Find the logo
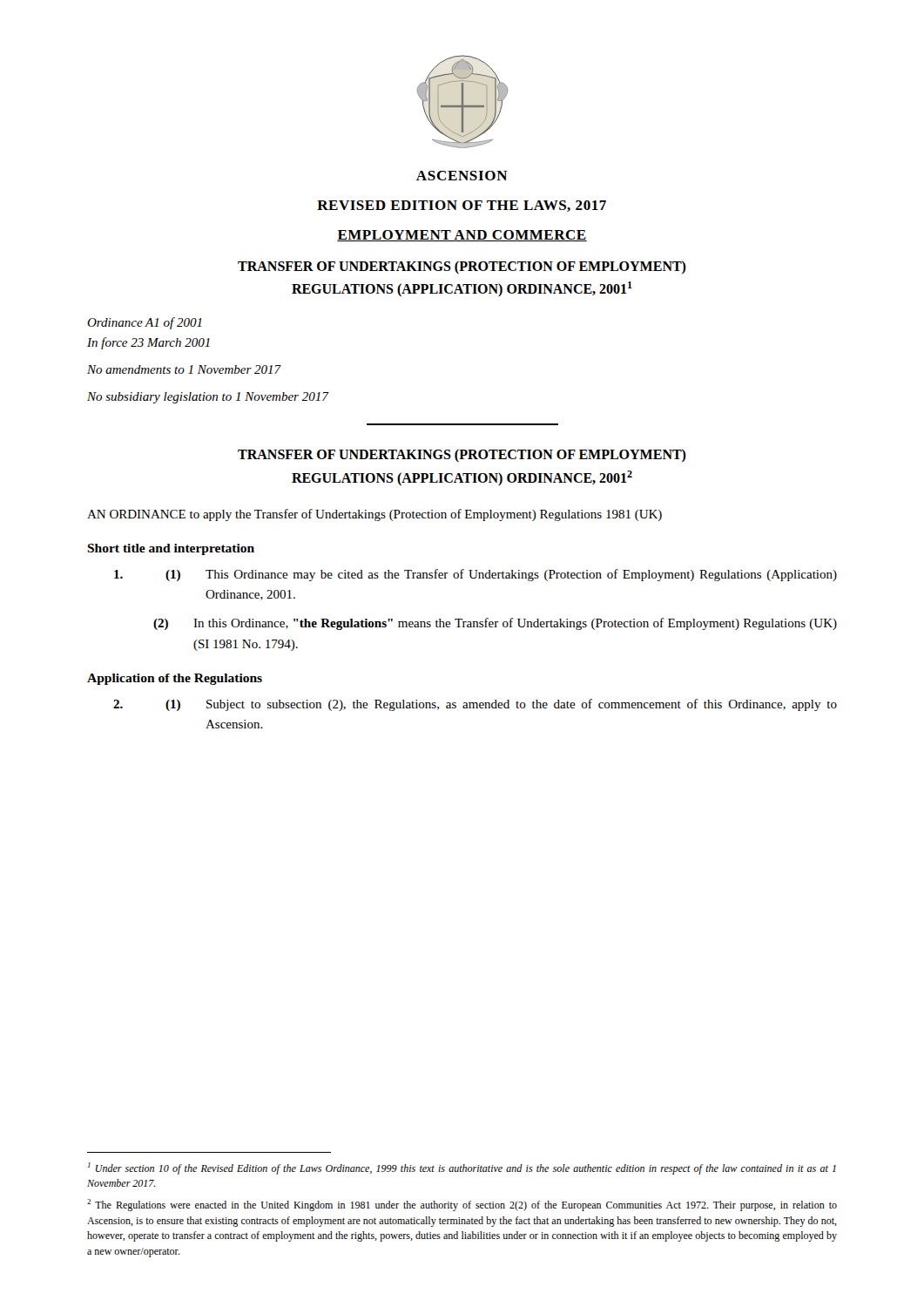924x1307 pixels. tap(462, 102)
